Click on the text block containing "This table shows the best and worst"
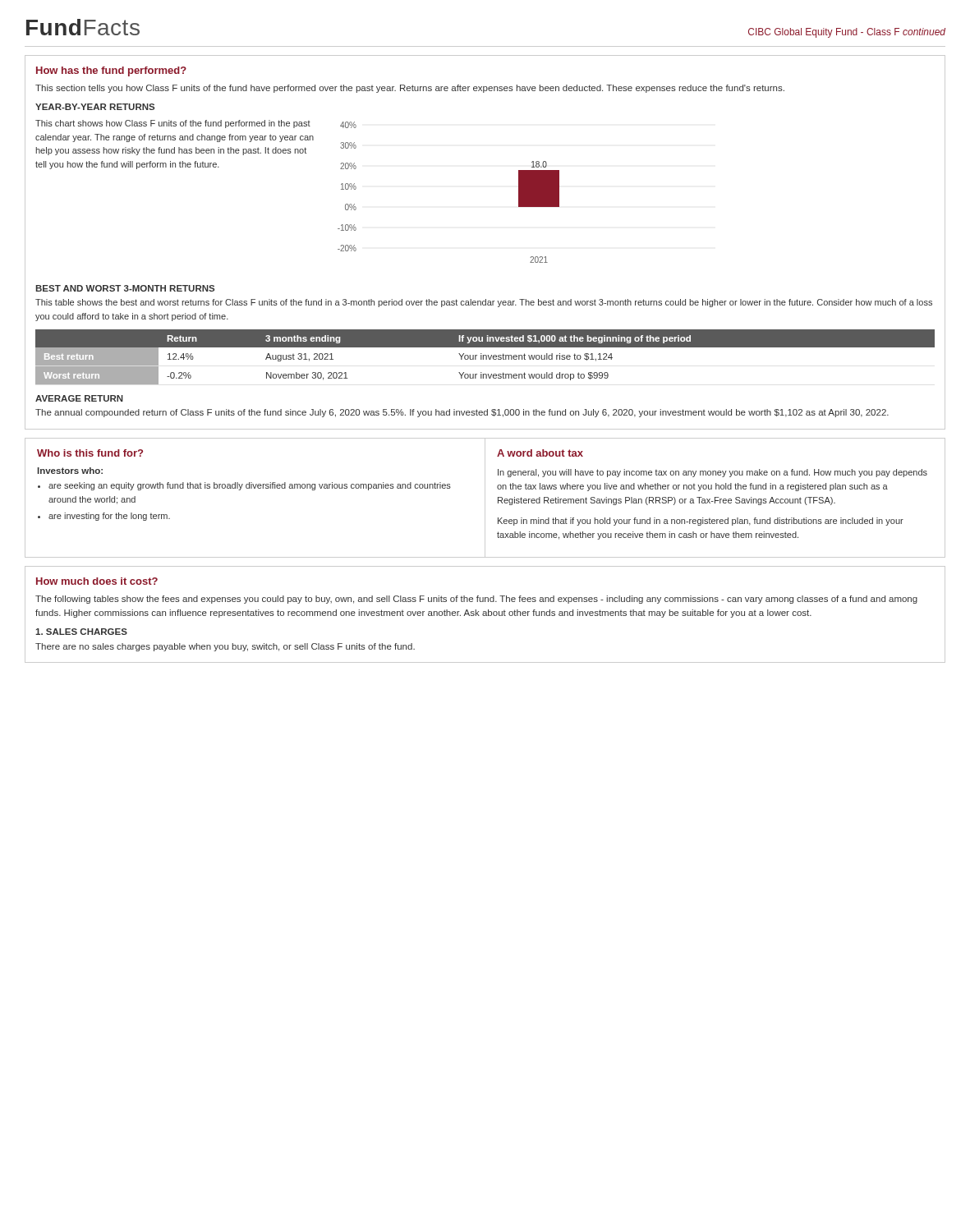Image resolution: width=970 pixels, height=1232 pixels. point(484,309)
